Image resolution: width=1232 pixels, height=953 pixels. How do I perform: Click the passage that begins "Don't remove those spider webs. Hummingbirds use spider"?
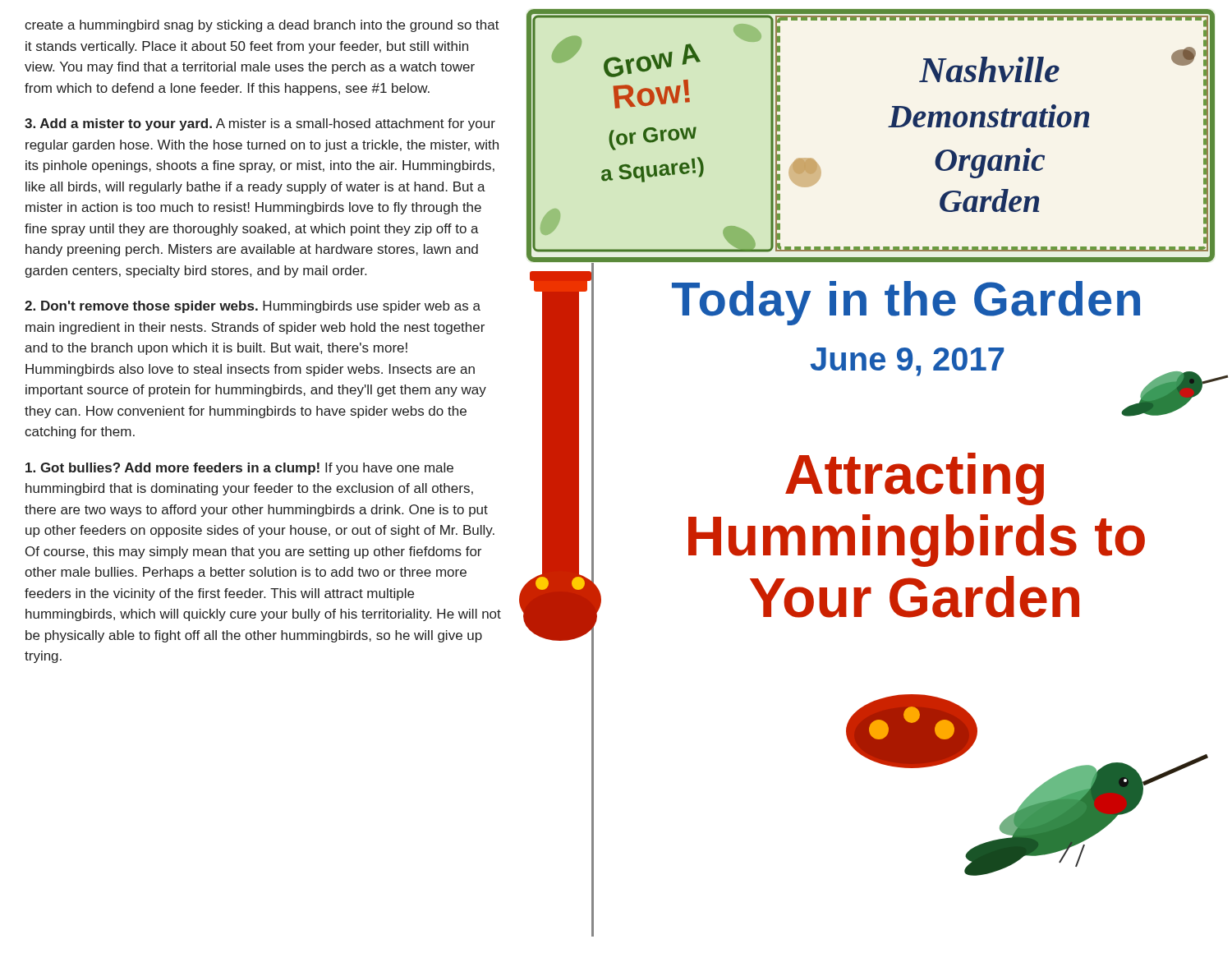click(x=255, y=369)
